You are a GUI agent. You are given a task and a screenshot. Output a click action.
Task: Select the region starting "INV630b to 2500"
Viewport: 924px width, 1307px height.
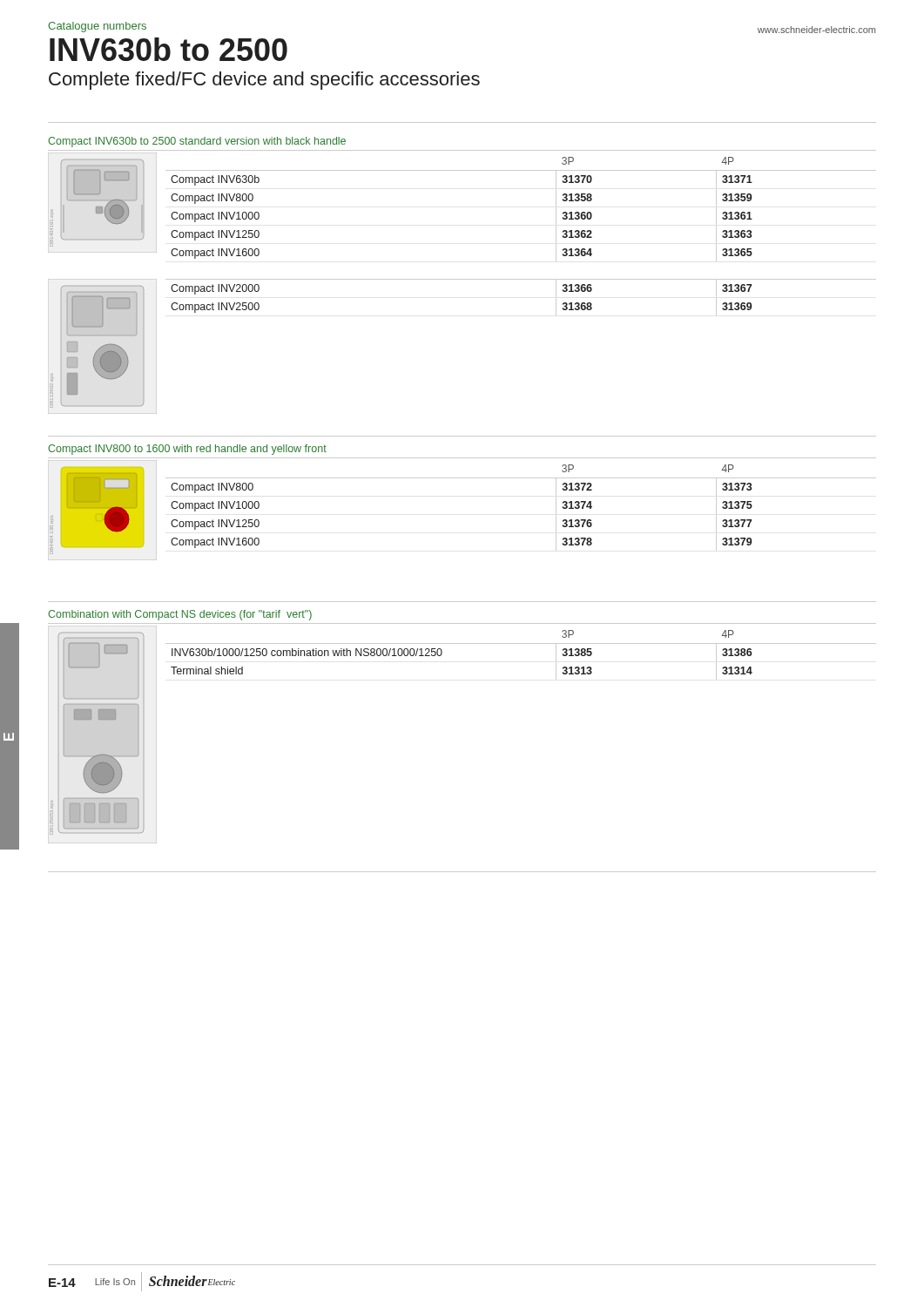point(168,50)
